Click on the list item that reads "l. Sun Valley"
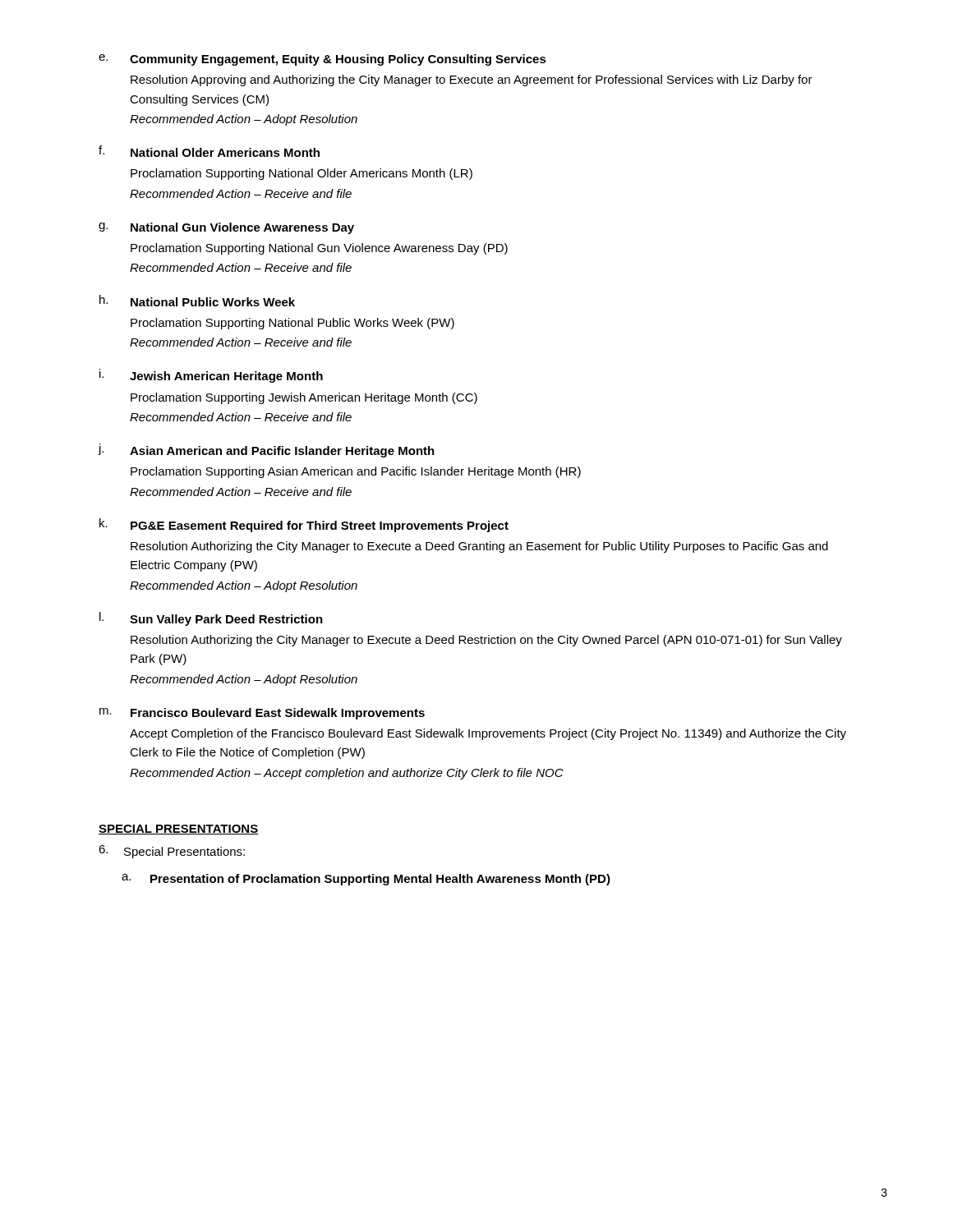The height and width of the screenshot is (1232, 953). pyautogui.click(x=476, y=649)
